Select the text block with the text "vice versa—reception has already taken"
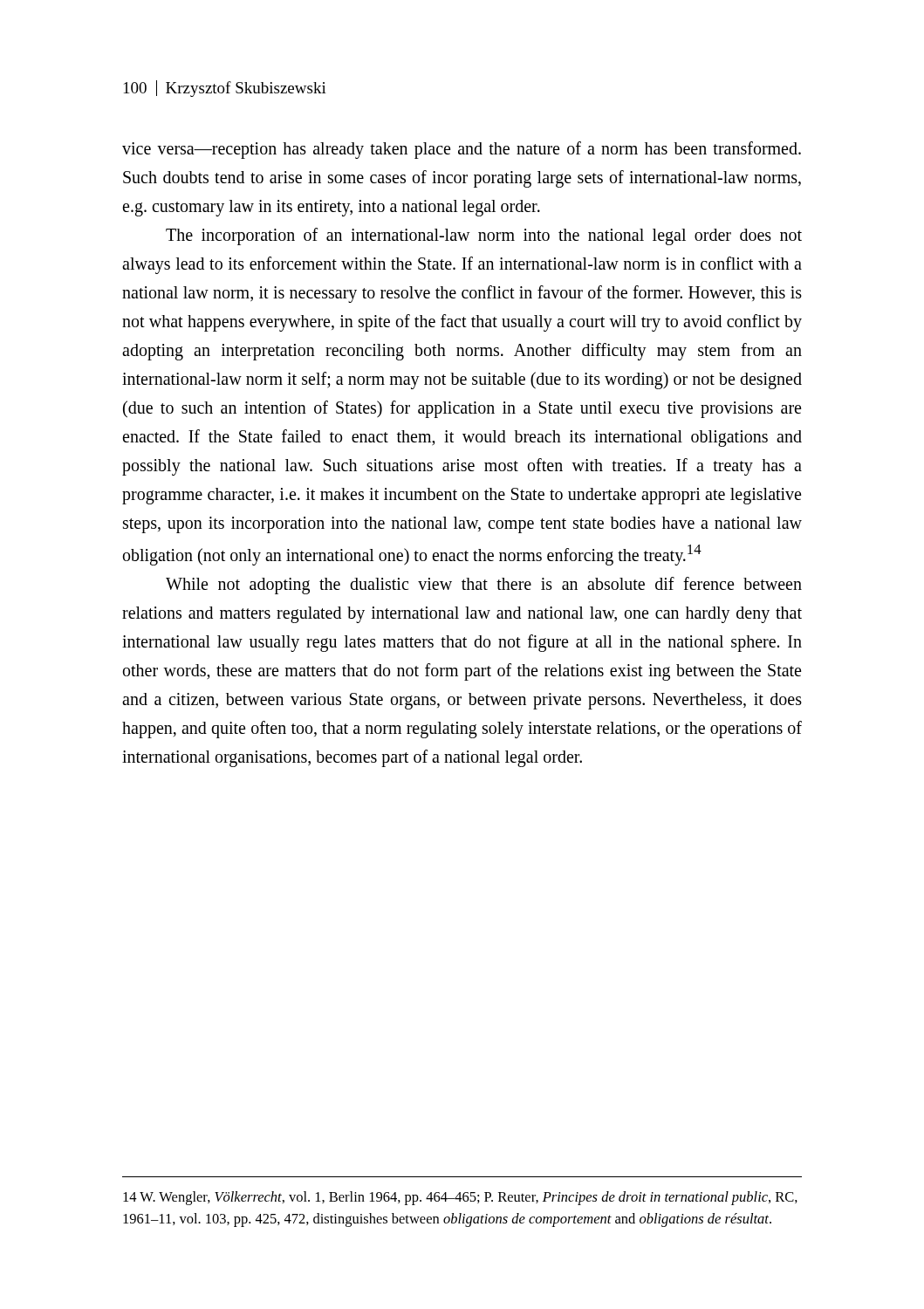This screenshot has width=924, height=1309. click(x=462, y=453)
